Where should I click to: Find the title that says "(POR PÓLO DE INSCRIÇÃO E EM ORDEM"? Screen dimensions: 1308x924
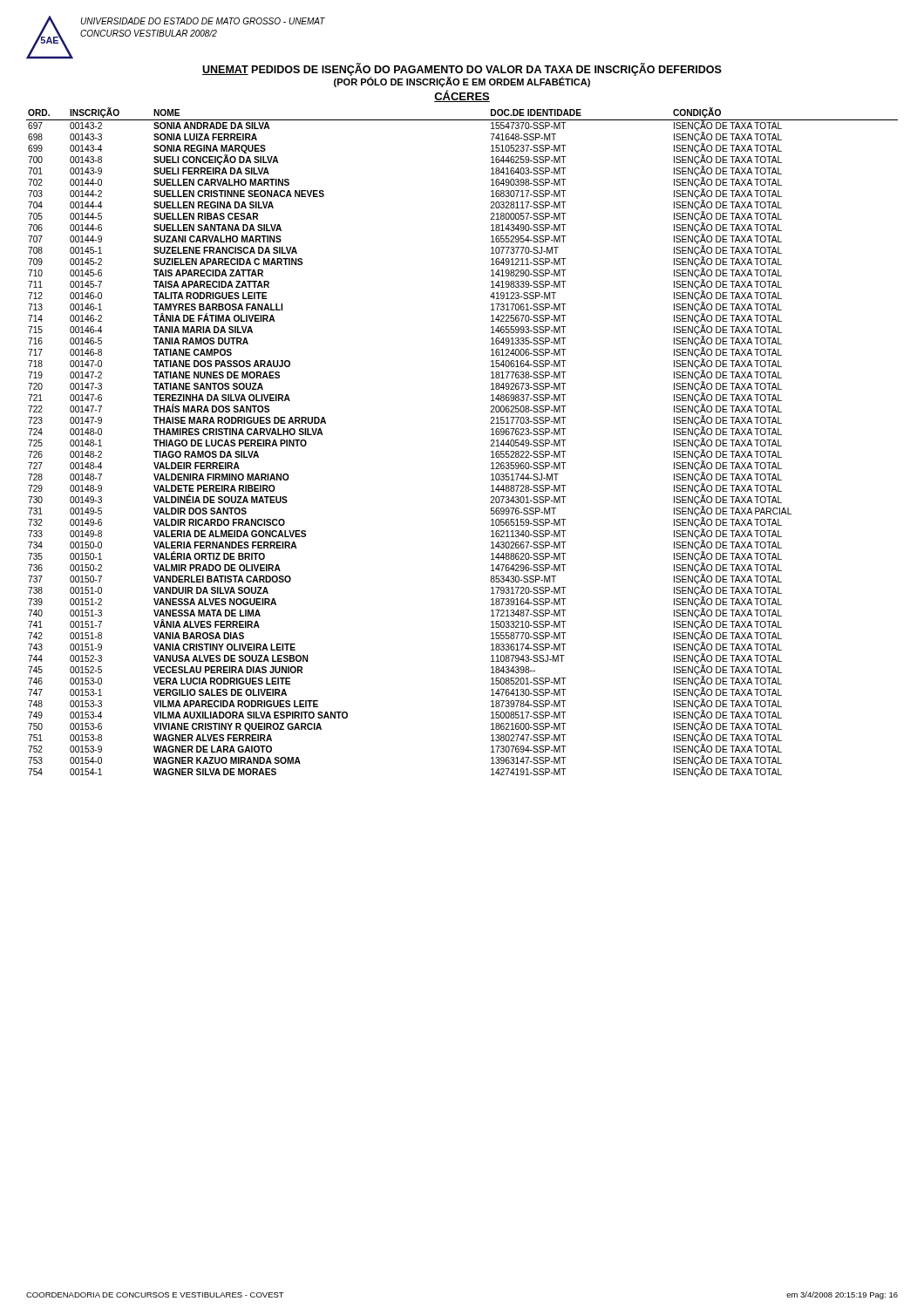pyautogui.click(x=462, y=82)
